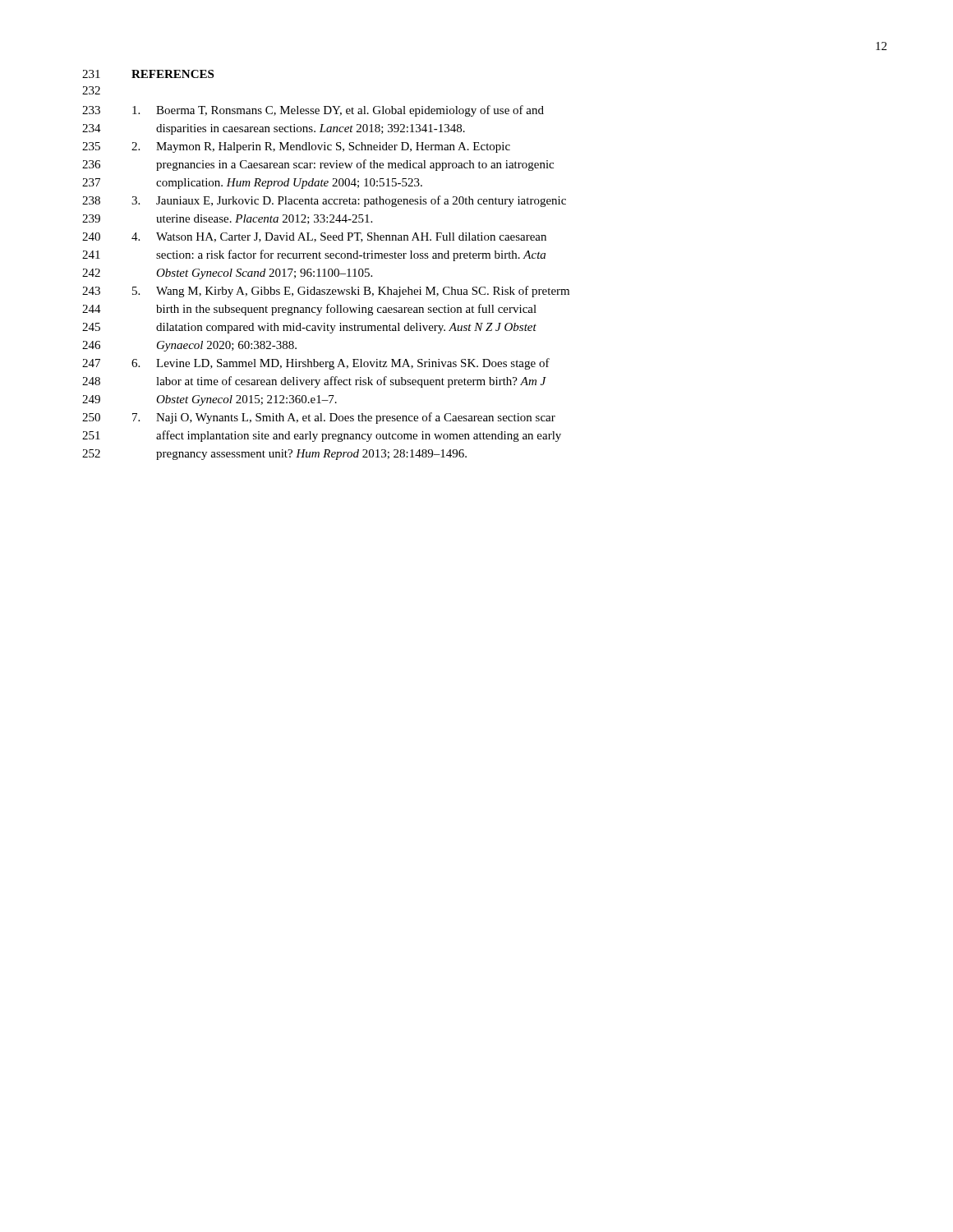Locate the section header that reads "231 REFERENCES"
This screenshot has width=953, height=1232.
tap(148, 74)
